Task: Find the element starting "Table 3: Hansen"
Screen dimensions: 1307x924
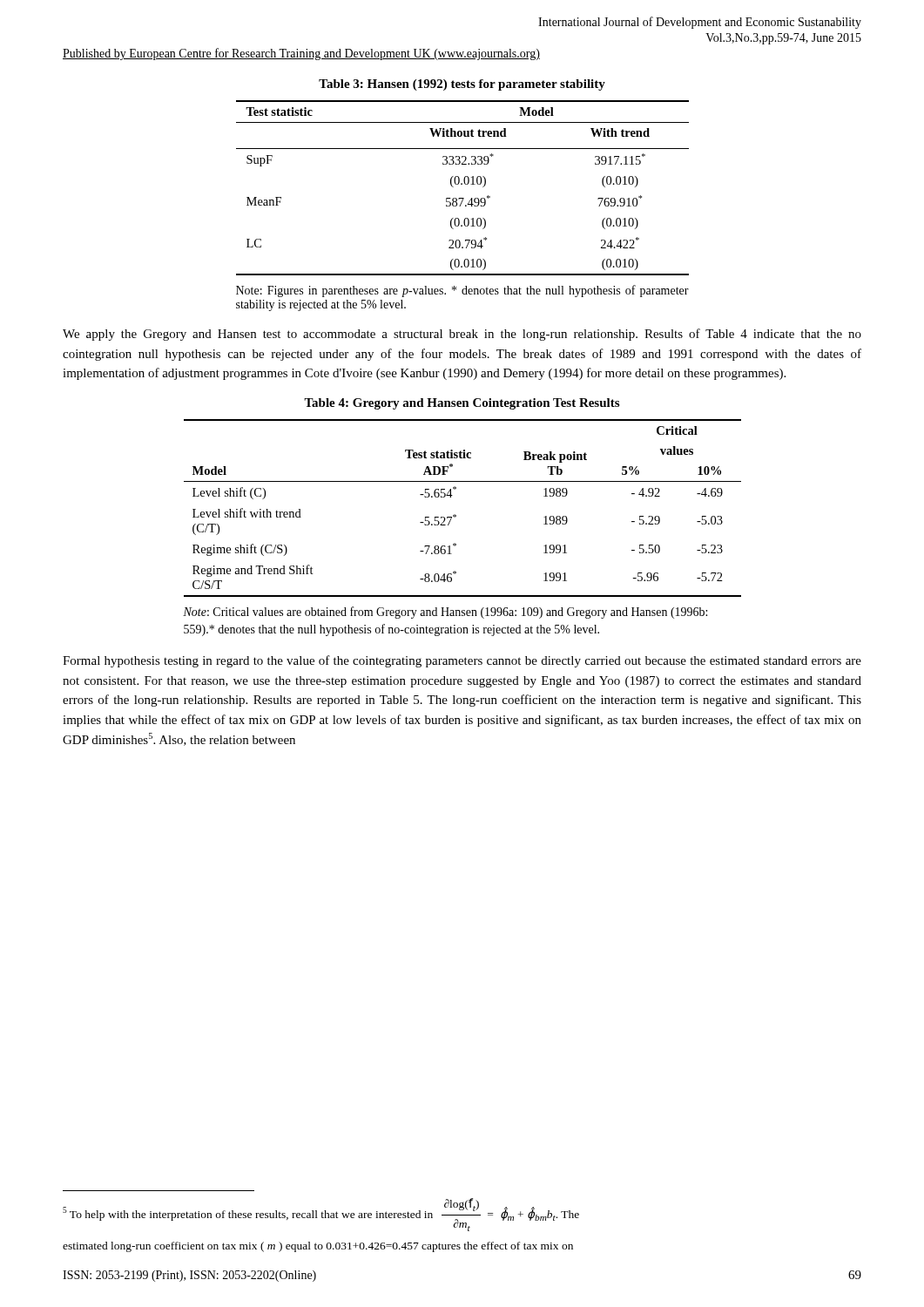Action: pos(462,84)
